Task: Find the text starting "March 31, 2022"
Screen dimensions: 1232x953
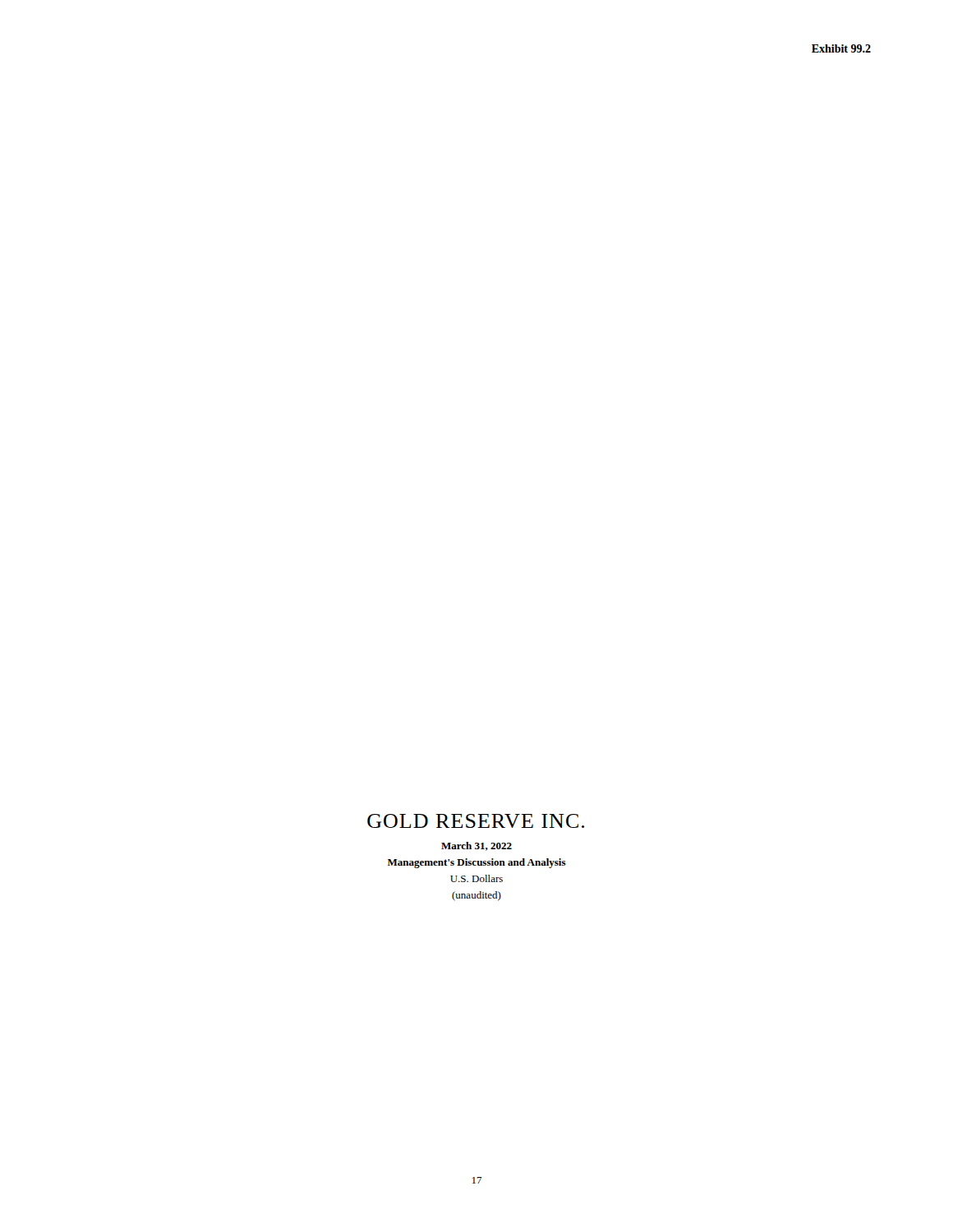Action: click(476, 846)
